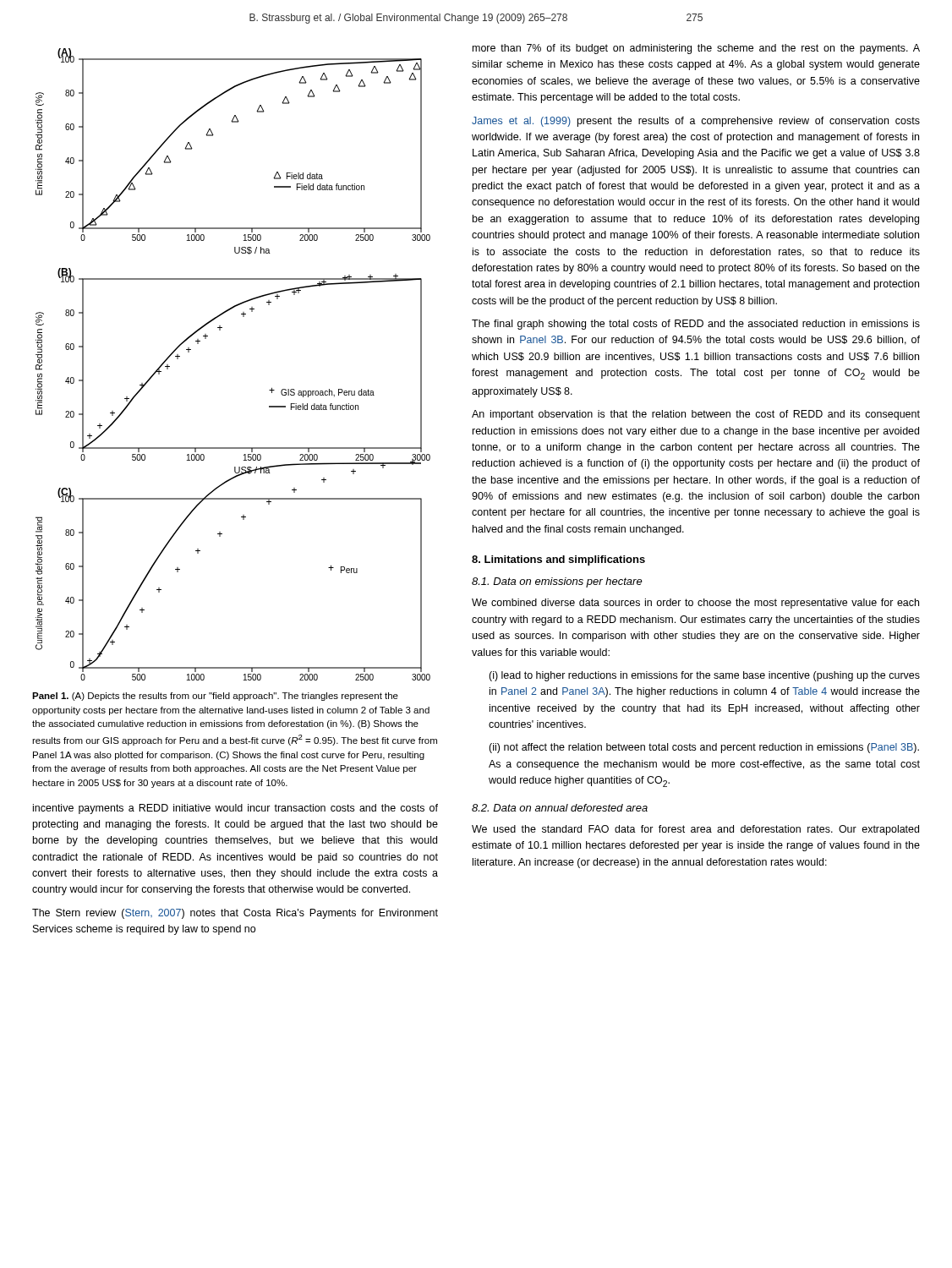Click on the region starting "We combined diverse"
Viewport: 952px width, 1268px height.
point(696,628)
